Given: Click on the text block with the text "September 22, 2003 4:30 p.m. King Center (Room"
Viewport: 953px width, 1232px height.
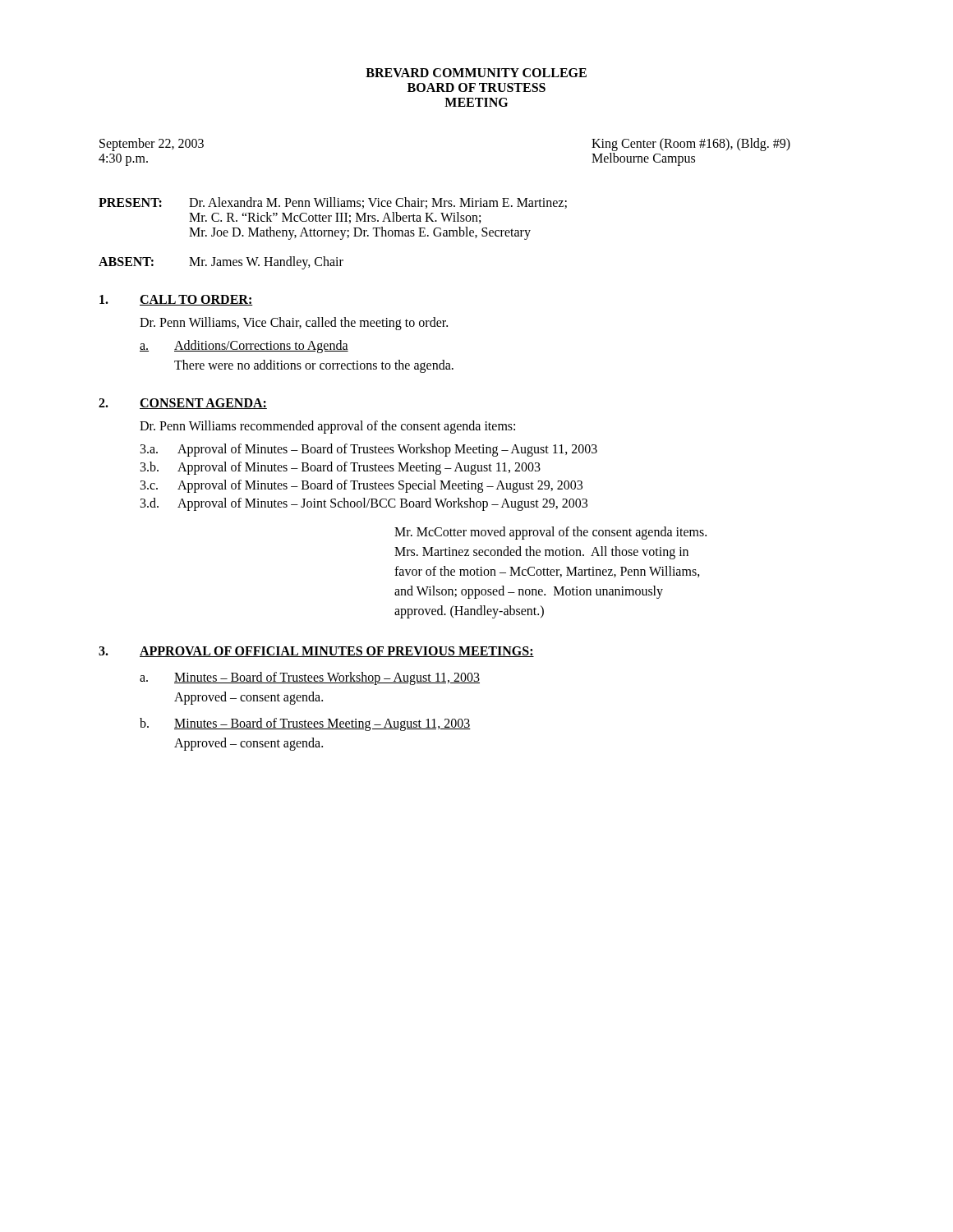Looking at the screenshot, I should click(161, 144).
